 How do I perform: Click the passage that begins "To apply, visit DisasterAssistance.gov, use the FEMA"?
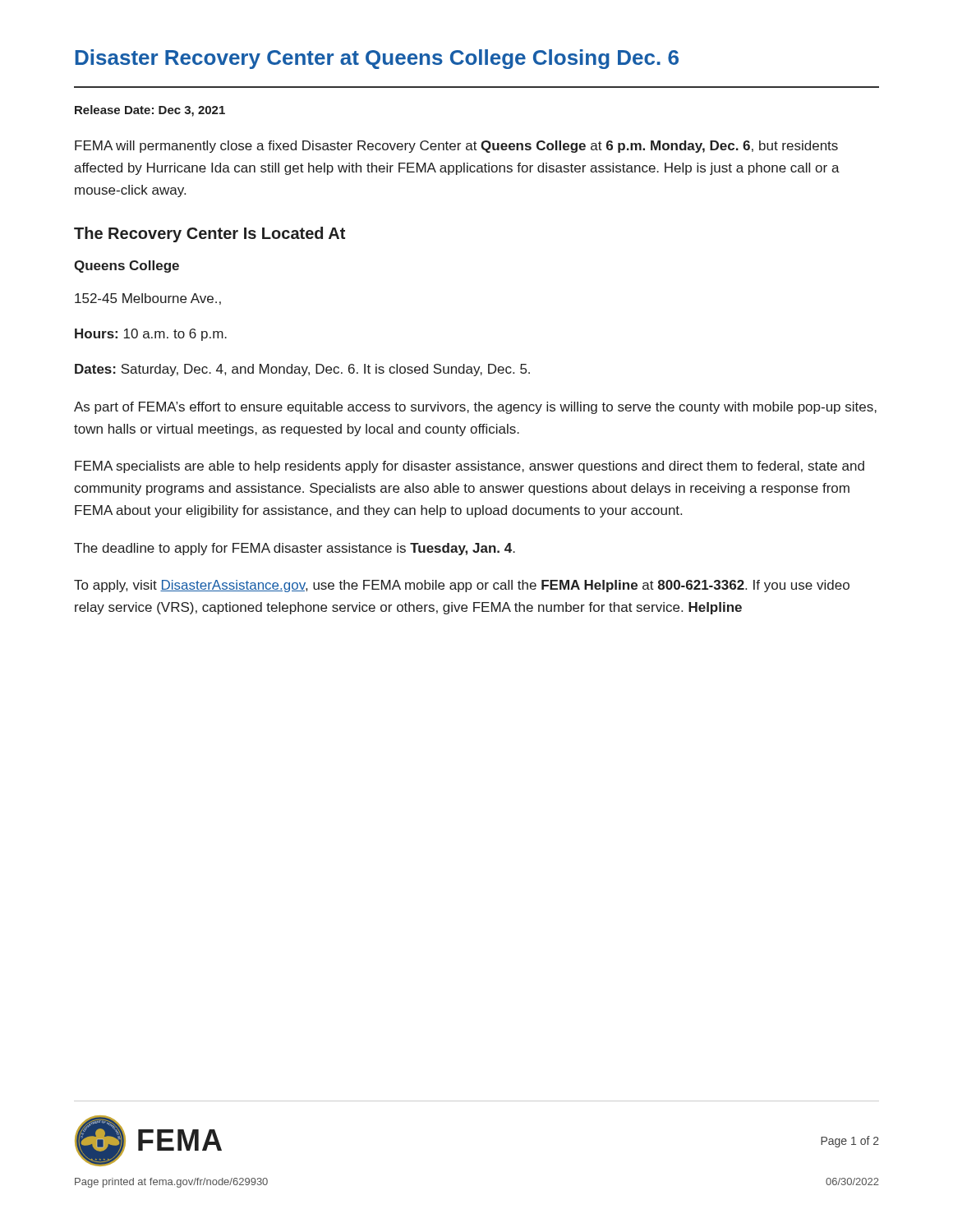(462, 596)
